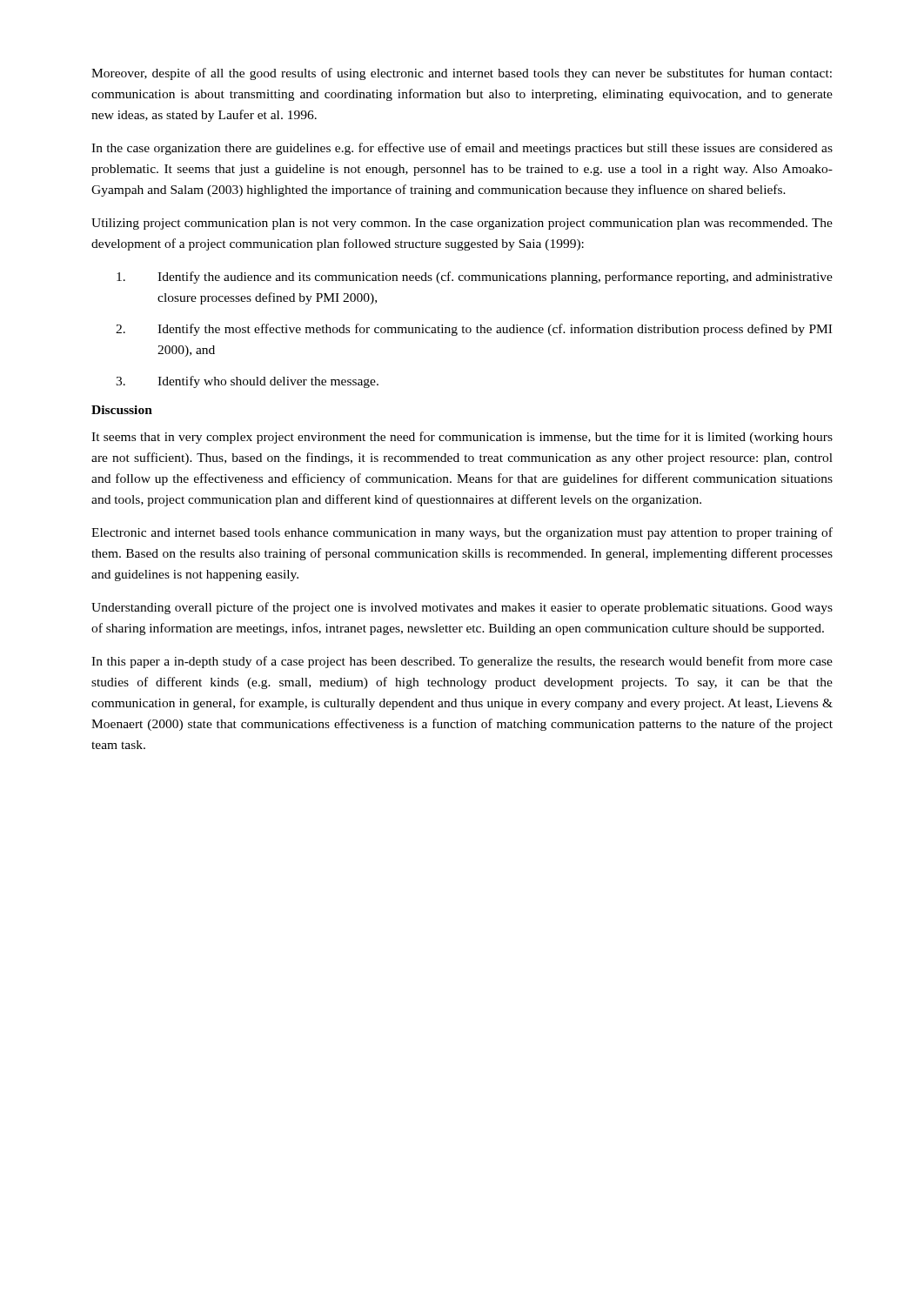Select the text block that says "Understanding overall picture of the project one"
The image size is (924, 1305).
click(462, 618)
